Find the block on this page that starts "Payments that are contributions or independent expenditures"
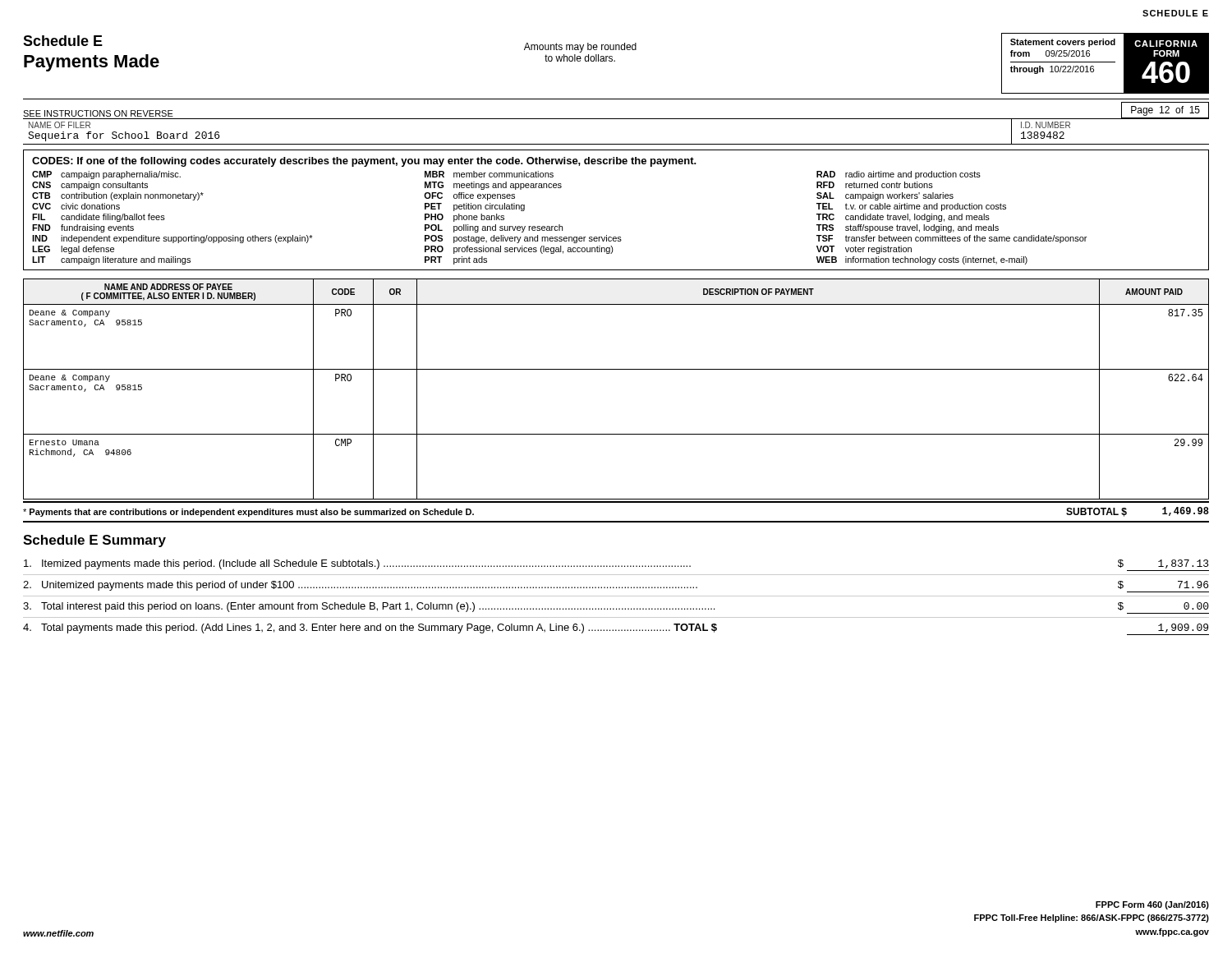The image size is (1232, 953). pos(249,512)
